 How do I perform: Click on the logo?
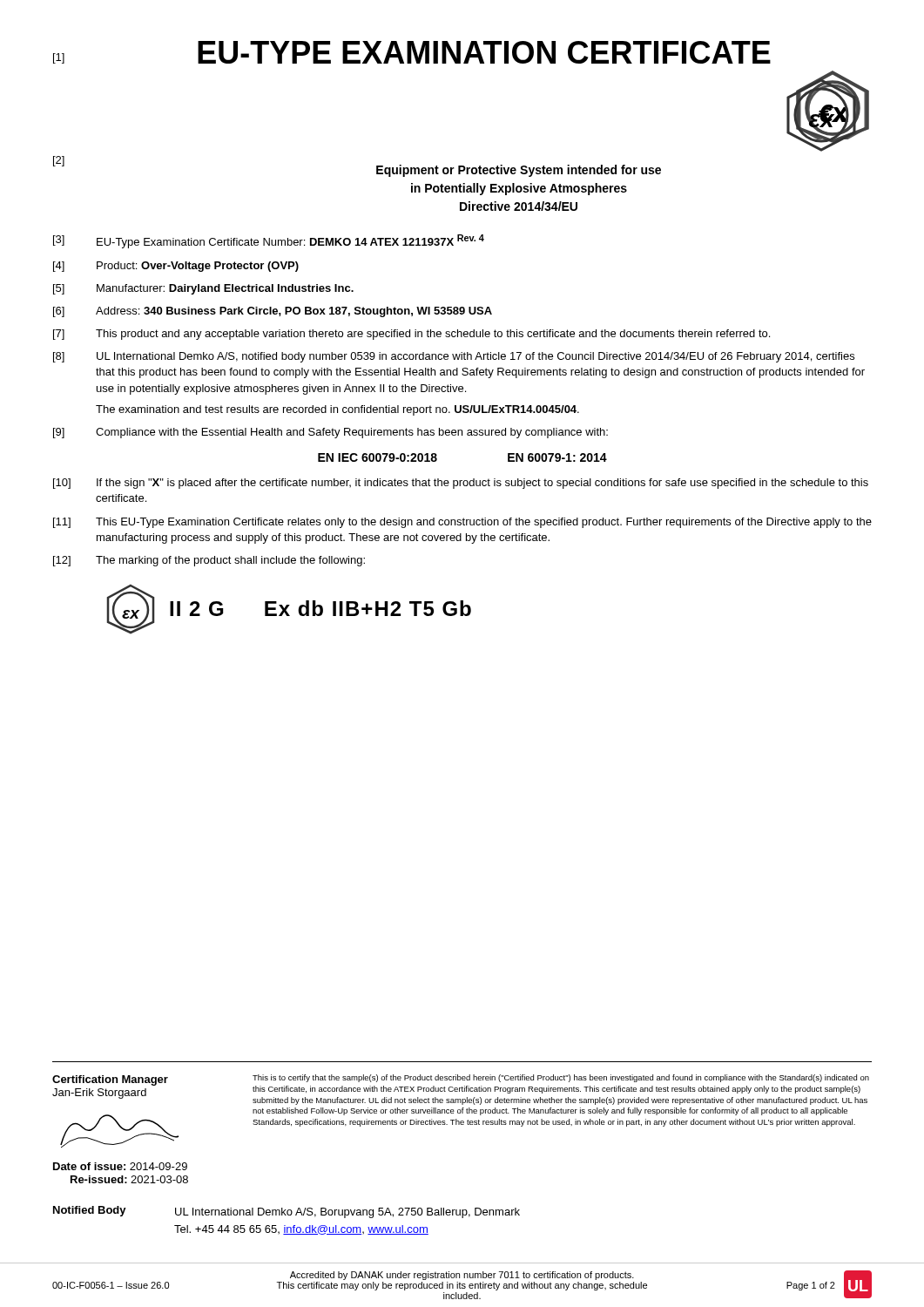833,106
